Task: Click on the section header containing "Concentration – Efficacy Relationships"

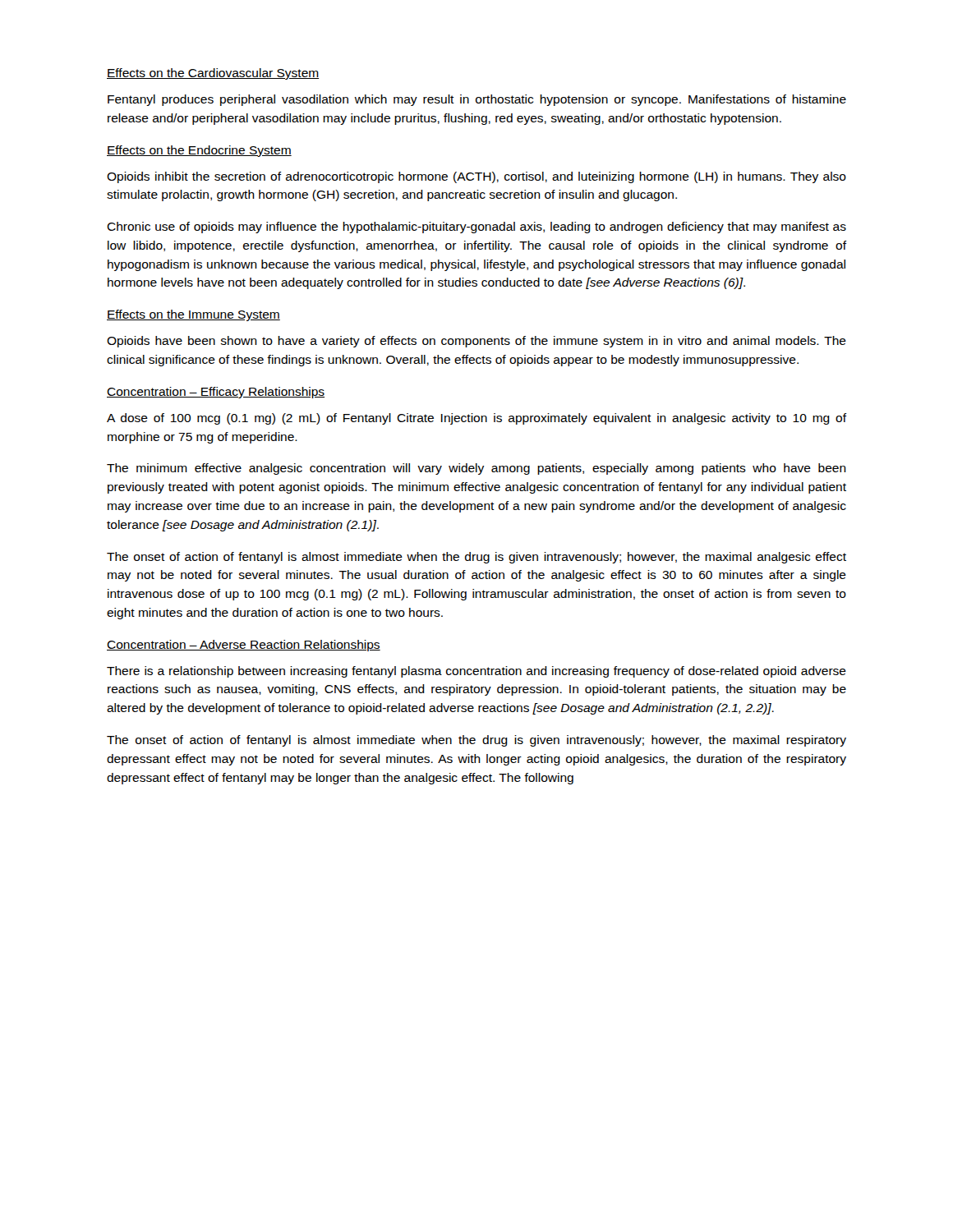Action: (x=216, y=392)
